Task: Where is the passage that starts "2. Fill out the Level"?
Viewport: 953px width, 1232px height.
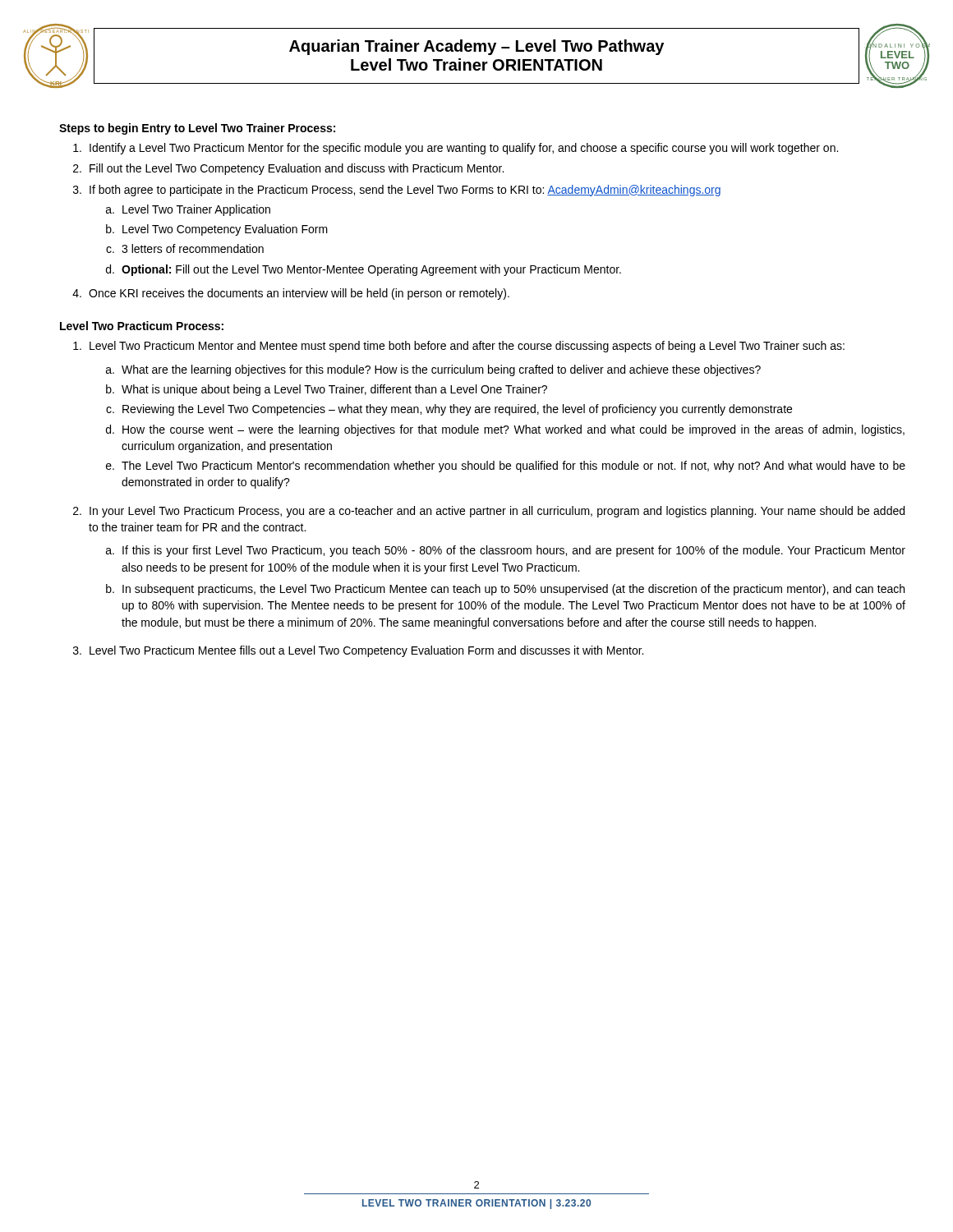Action: (482, 169)
